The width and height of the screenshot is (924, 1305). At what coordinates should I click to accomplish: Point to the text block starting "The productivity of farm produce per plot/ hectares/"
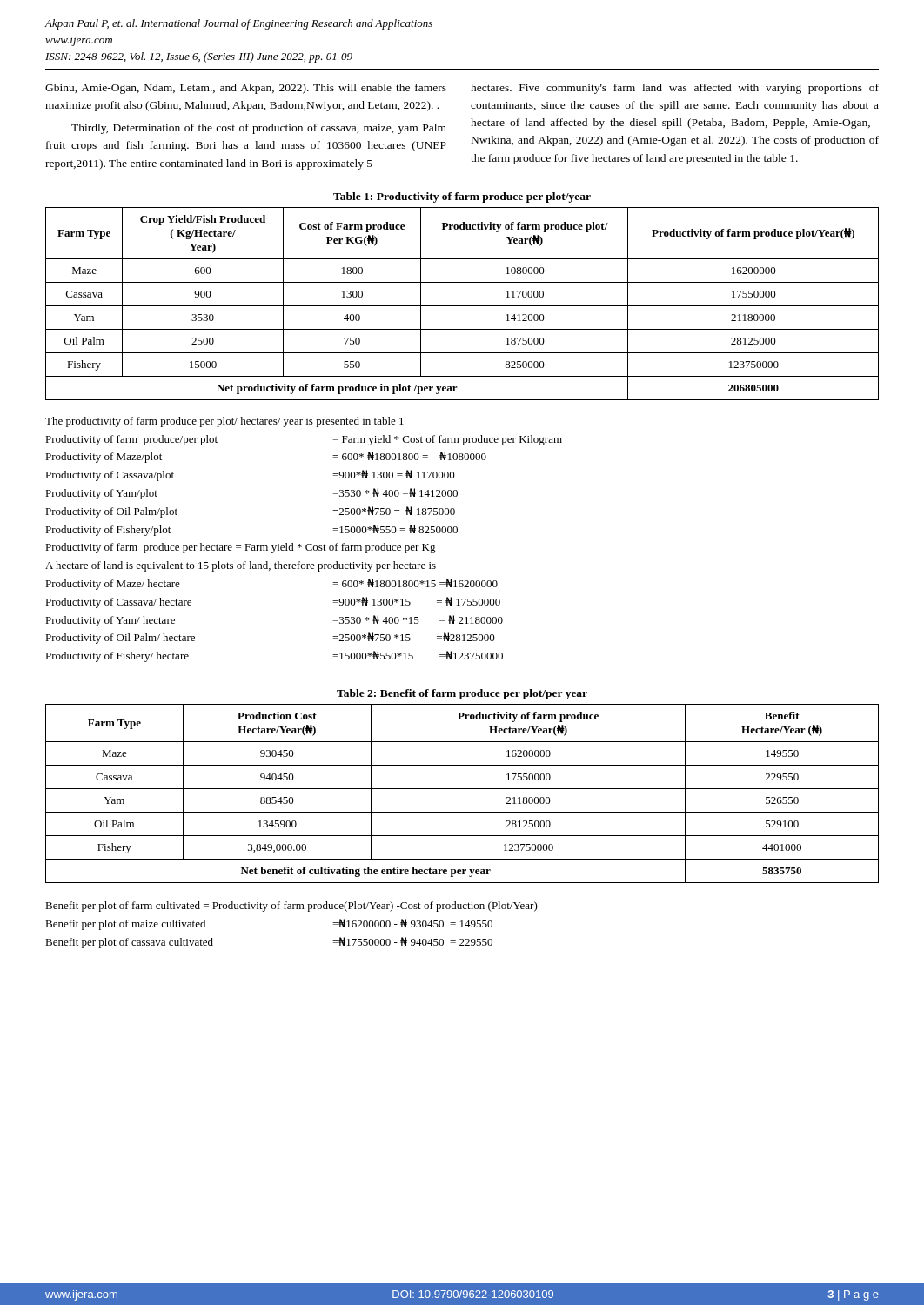(x=462, y=539)
